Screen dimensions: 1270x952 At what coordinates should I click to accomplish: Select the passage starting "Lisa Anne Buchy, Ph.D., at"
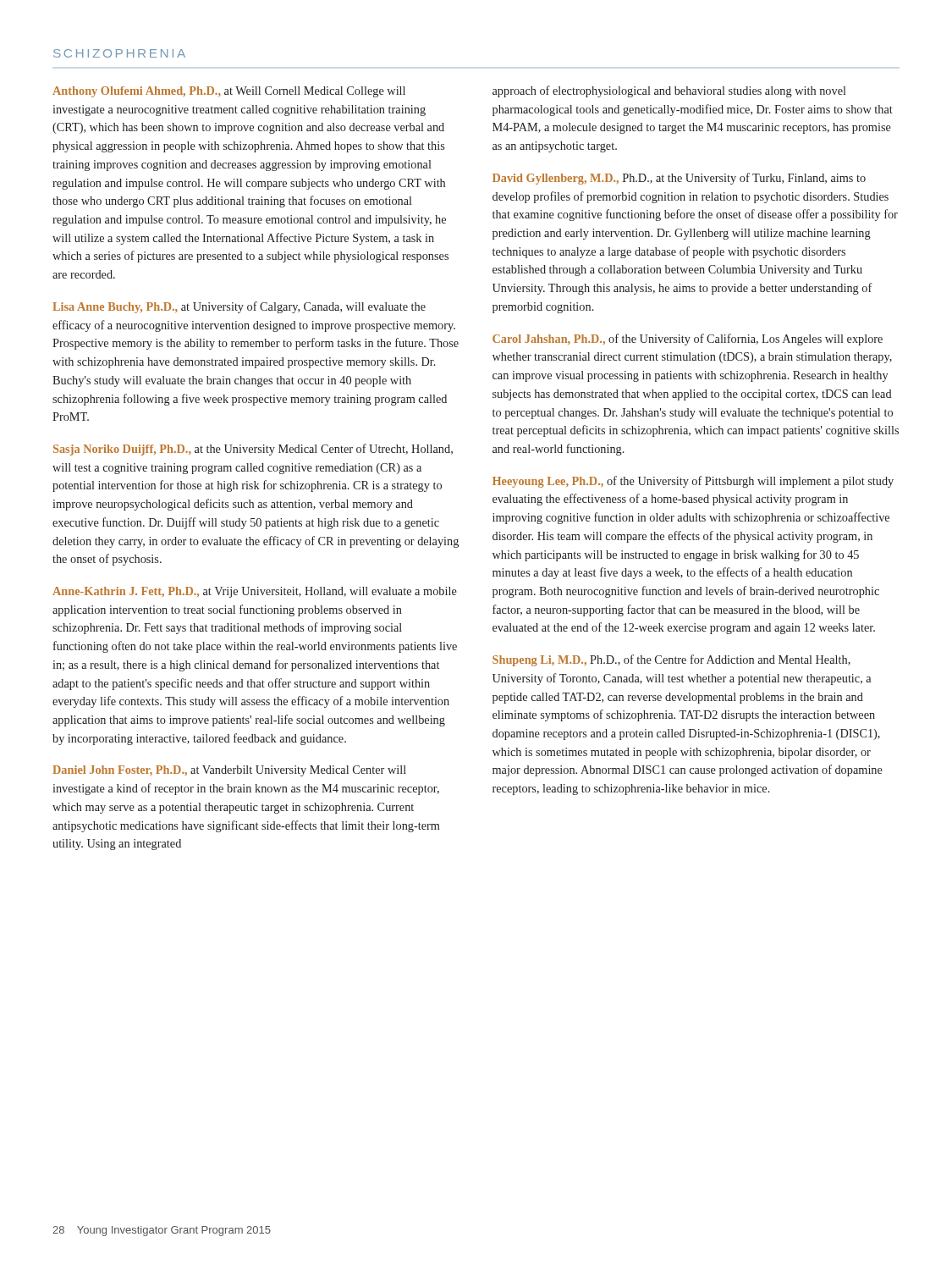(x=256, y=362)
